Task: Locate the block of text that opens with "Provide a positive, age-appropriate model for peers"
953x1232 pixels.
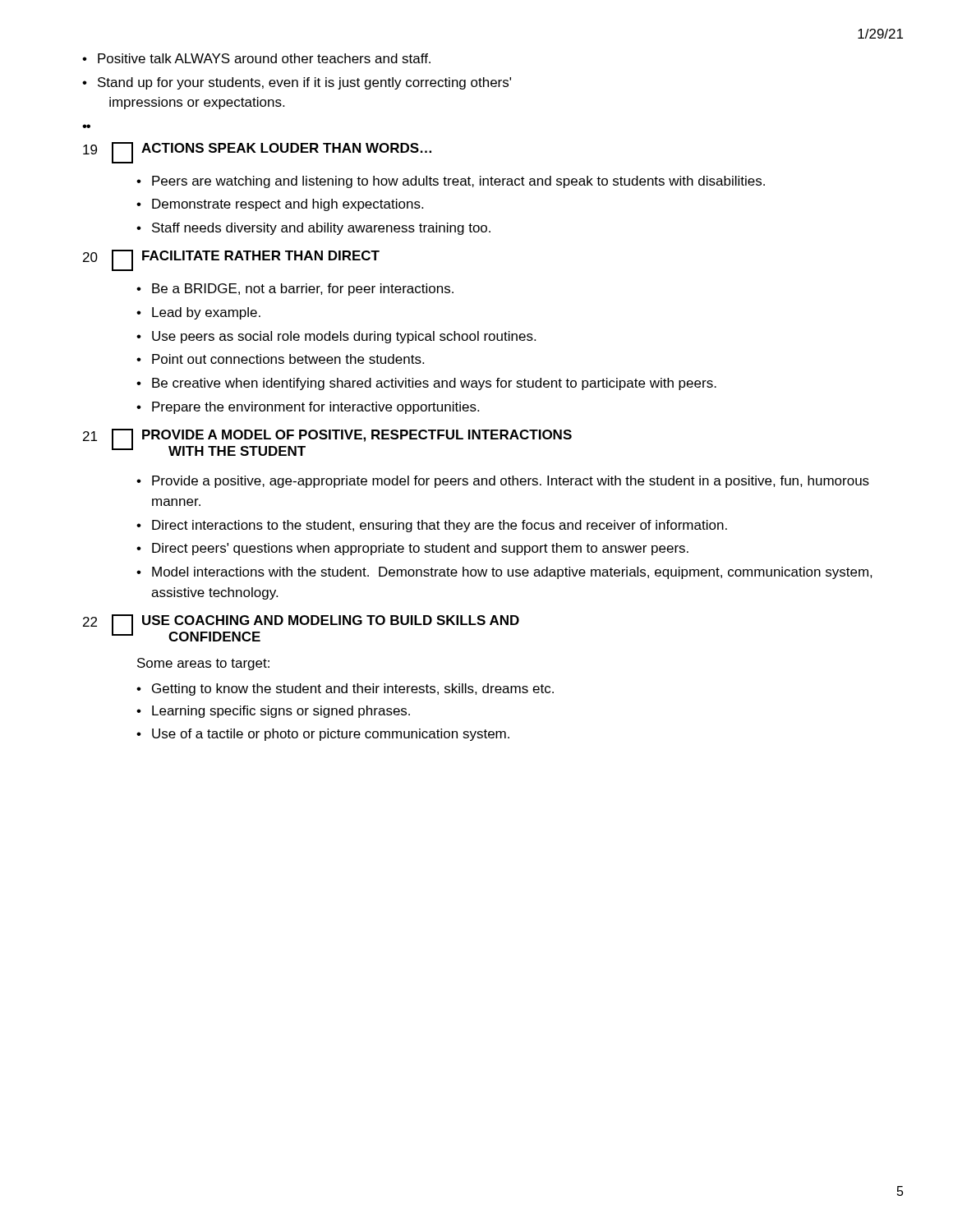Action: click(x=512, y=537)
